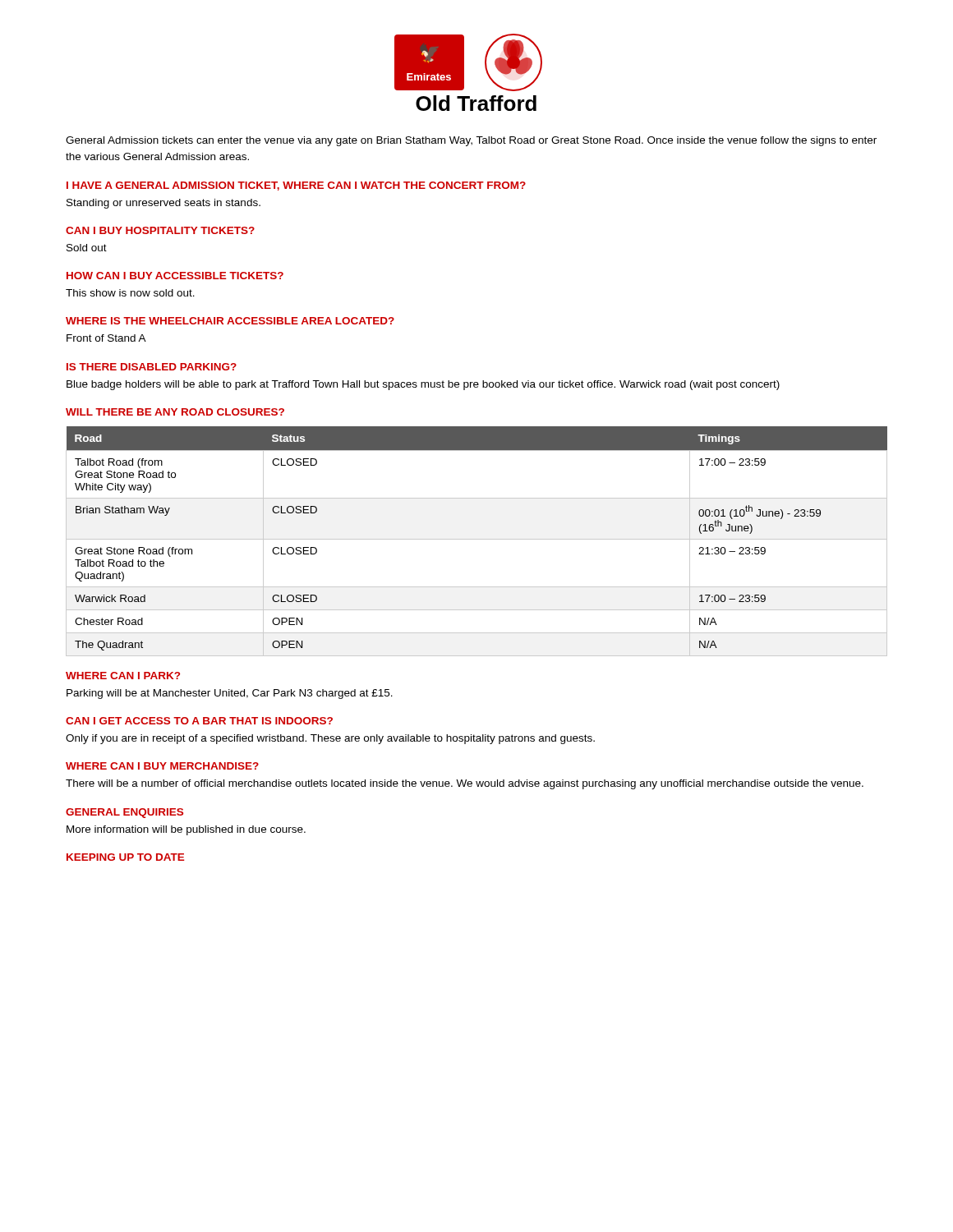Viewport: 953px width, 1232px height.
Task: Select the section header that says "CAN I GET ACCESS TO A BAR"
Action: click(x=200, y=721)
